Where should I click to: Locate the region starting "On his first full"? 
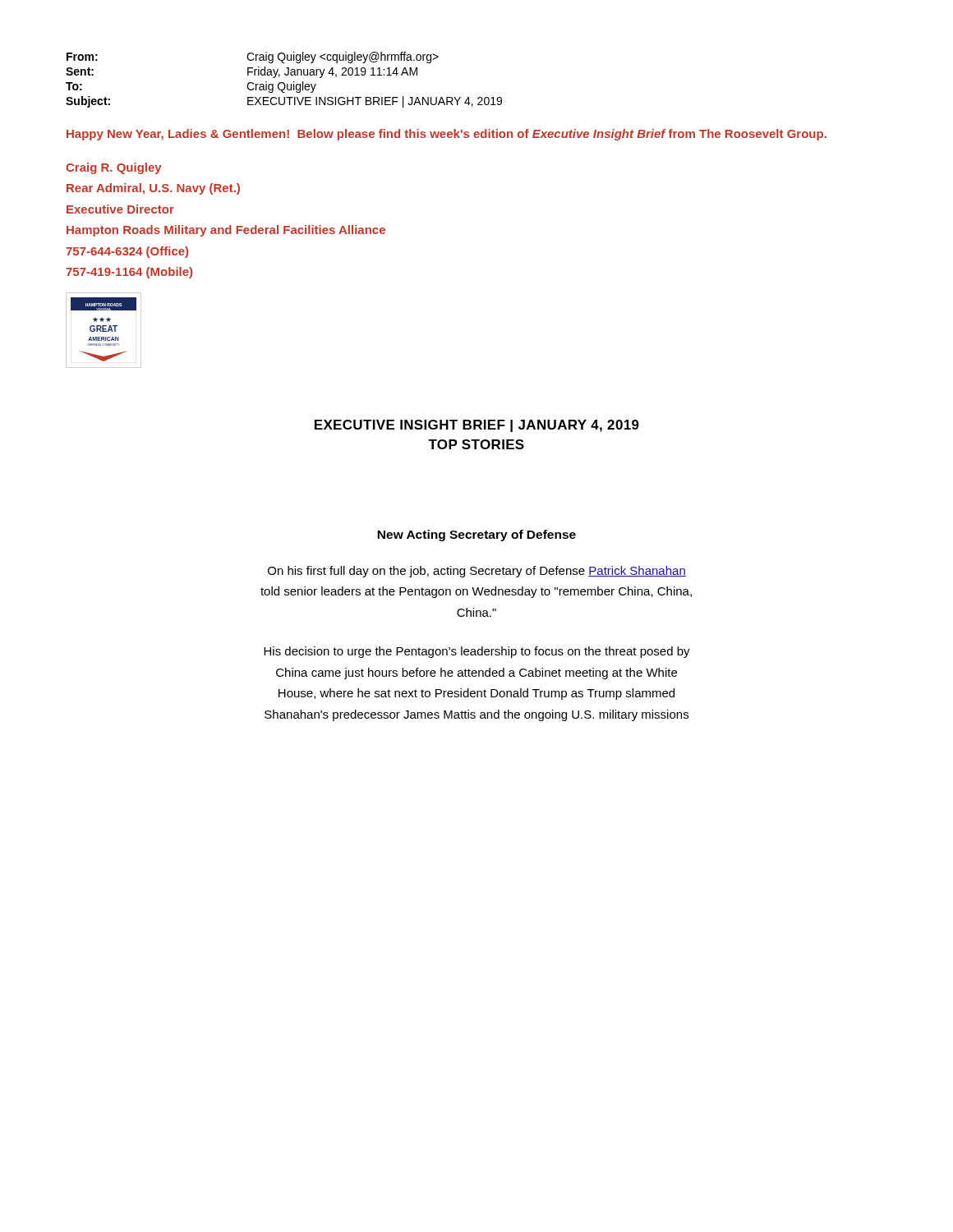click(476, 591)
